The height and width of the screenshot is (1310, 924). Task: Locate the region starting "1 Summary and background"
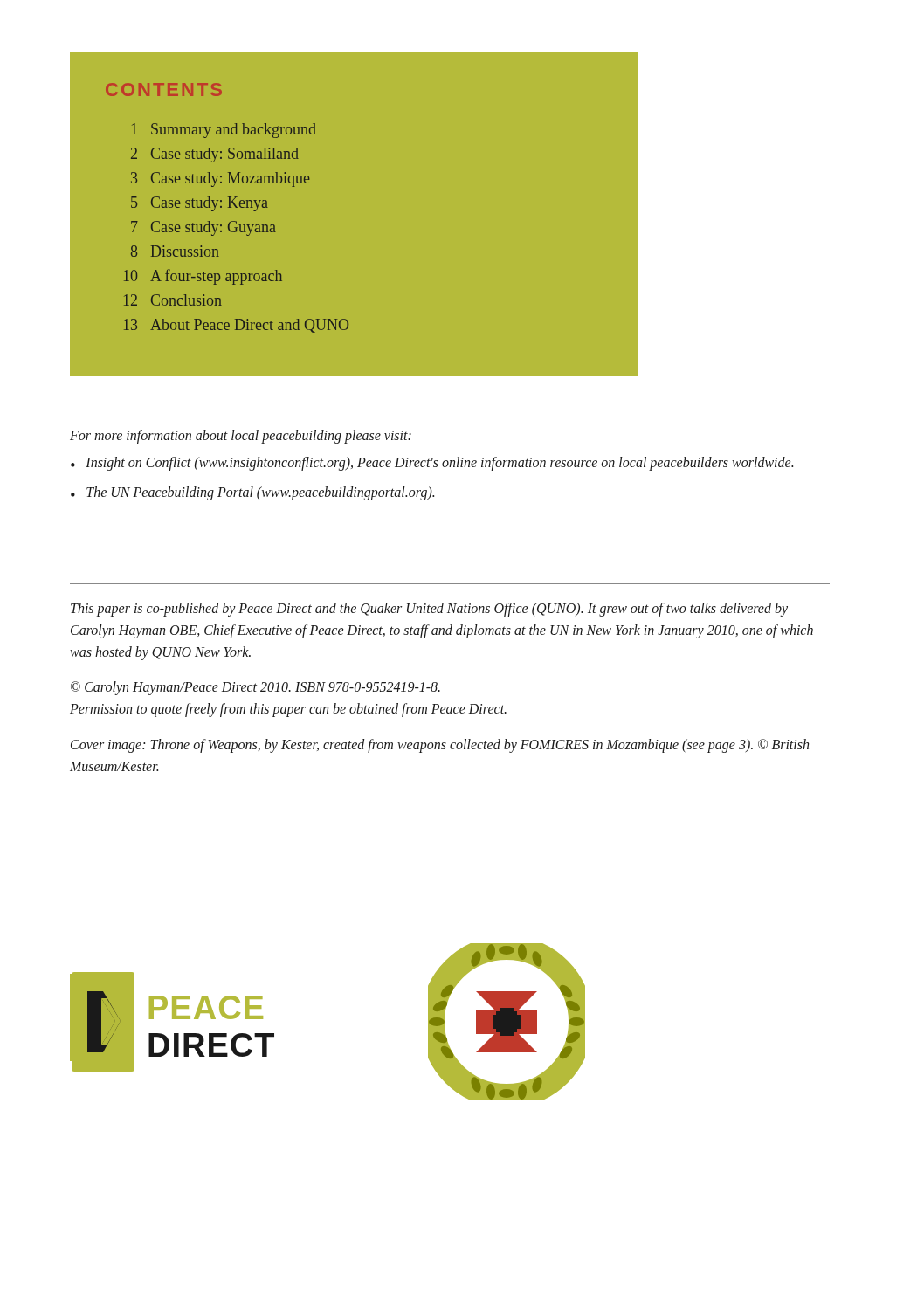click(x=210, y=130)
